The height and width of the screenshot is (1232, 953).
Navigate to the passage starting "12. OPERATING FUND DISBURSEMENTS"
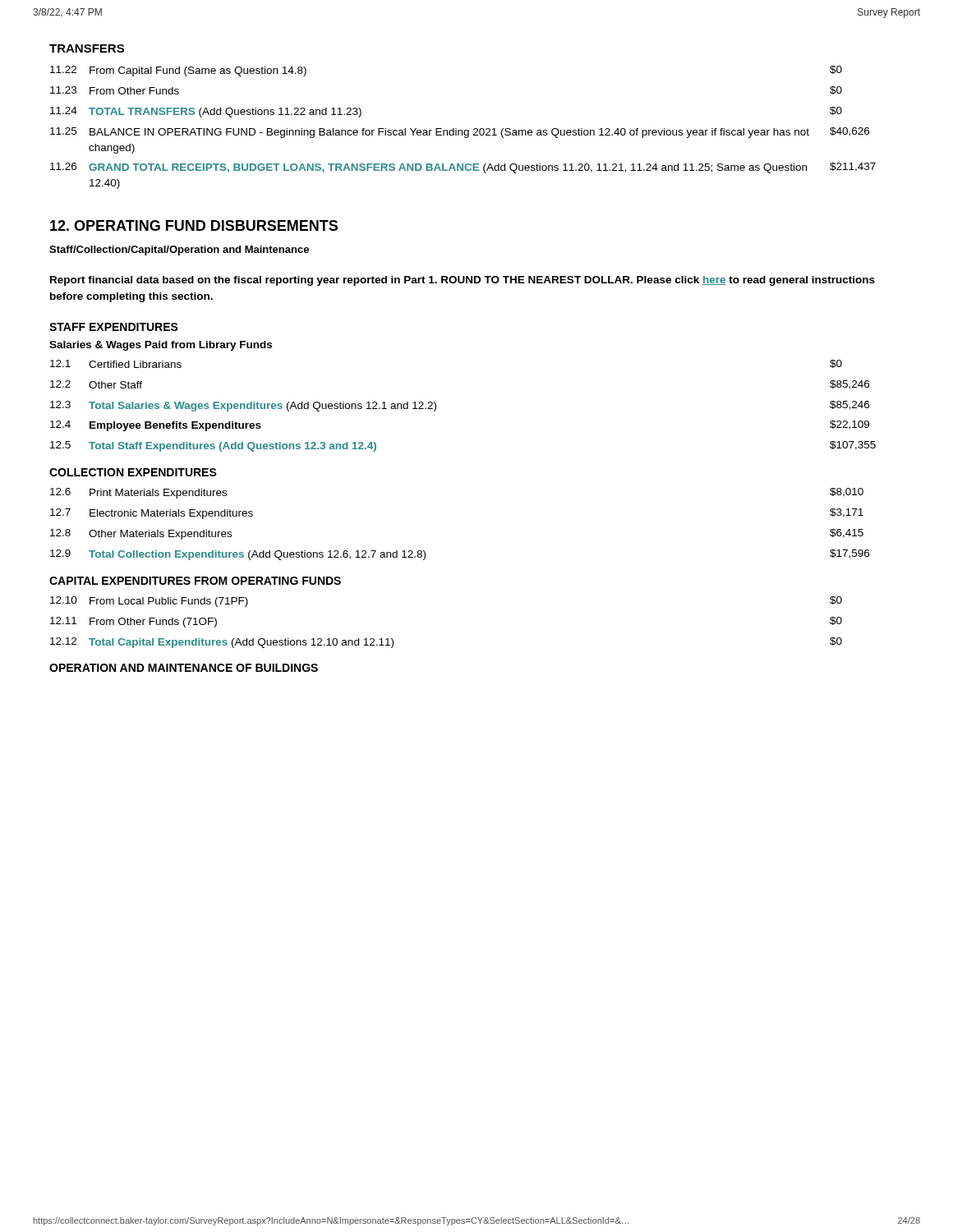tap(194, 226)
